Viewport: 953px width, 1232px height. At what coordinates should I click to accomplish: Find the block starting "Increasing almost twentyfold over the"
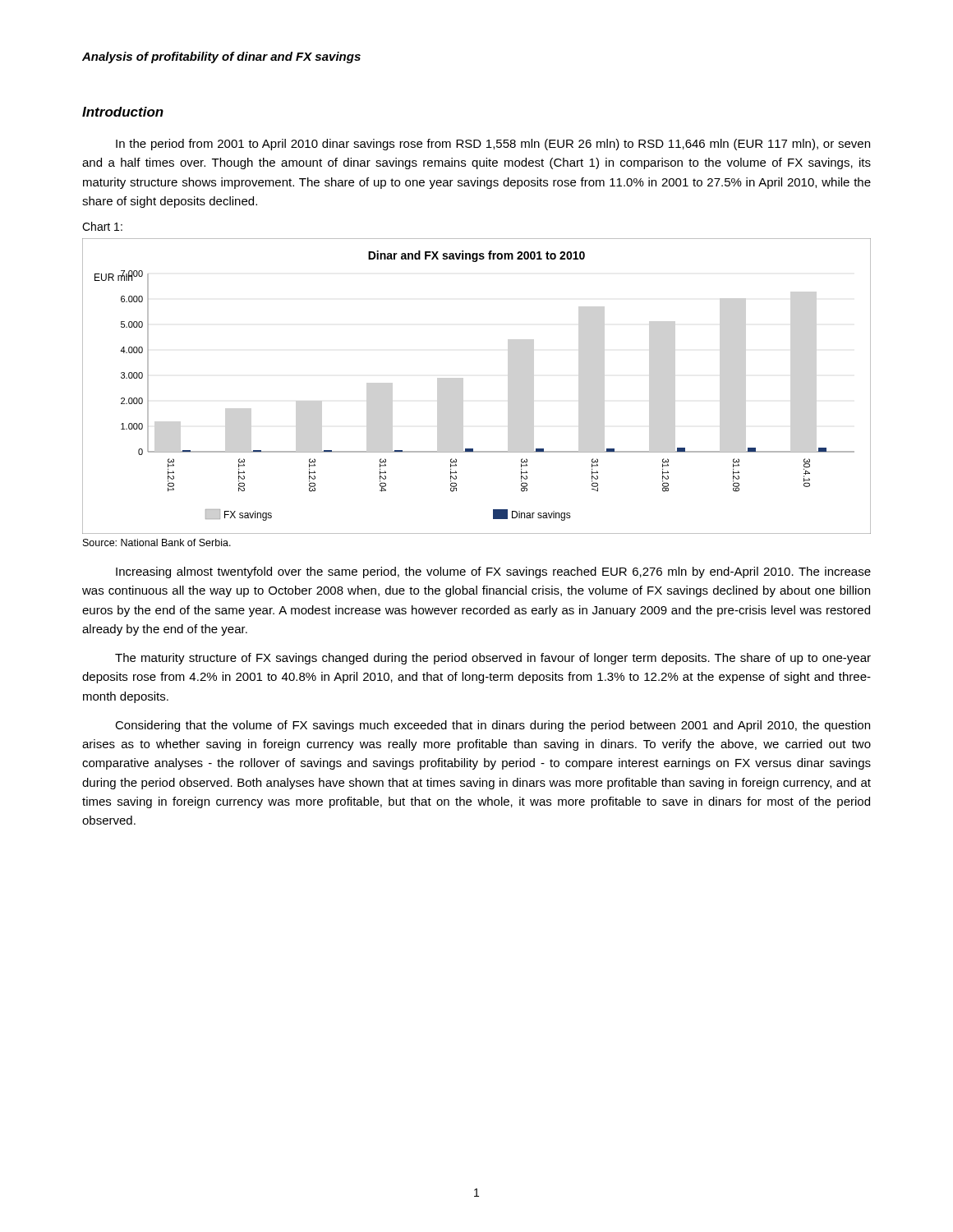(x=476, y=600)
